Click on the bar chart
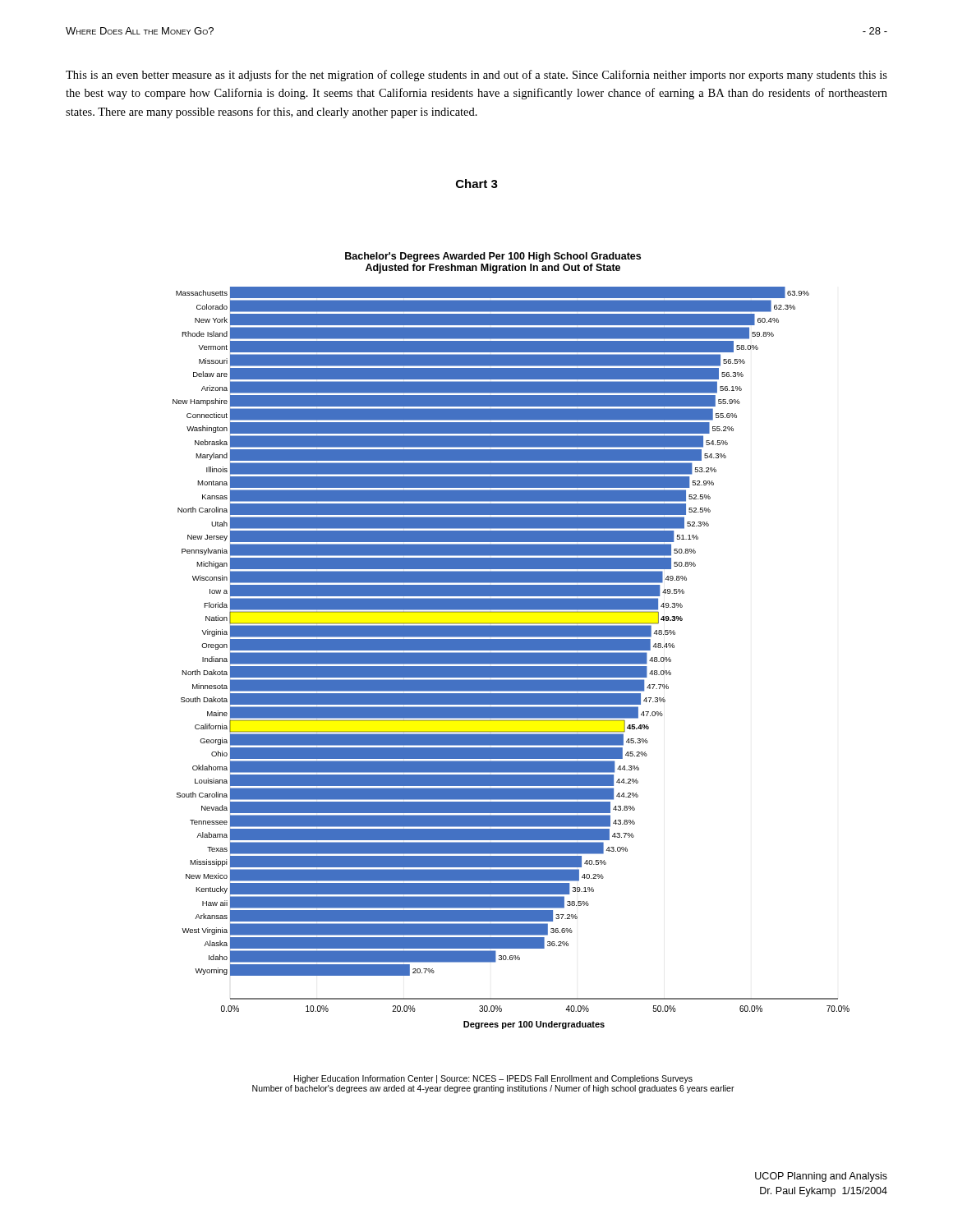The image size is (953, 1232). 493,672
